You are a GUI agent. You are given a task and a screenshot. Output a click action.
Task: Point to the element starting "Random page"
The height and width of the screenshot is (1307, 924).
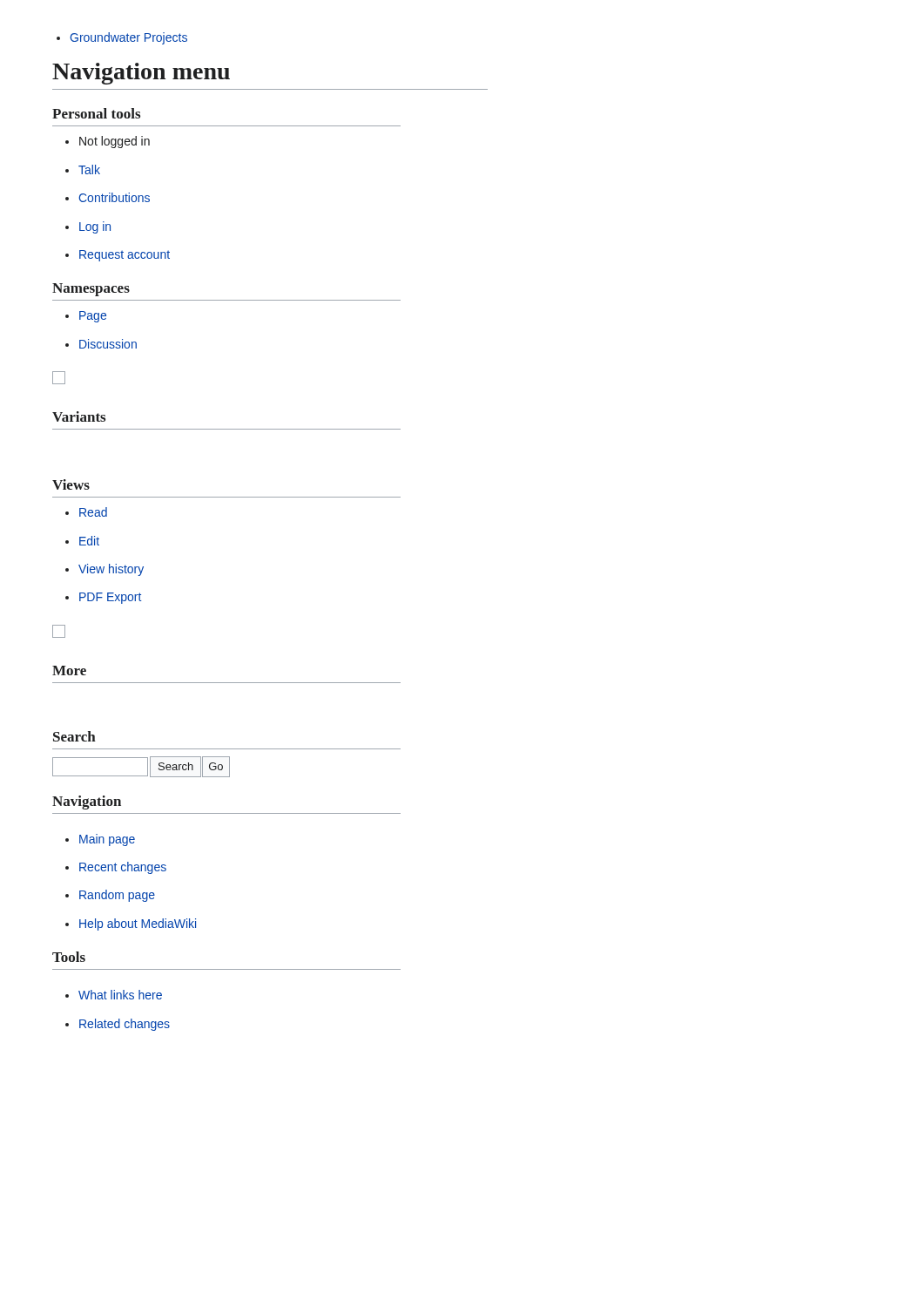117,896
